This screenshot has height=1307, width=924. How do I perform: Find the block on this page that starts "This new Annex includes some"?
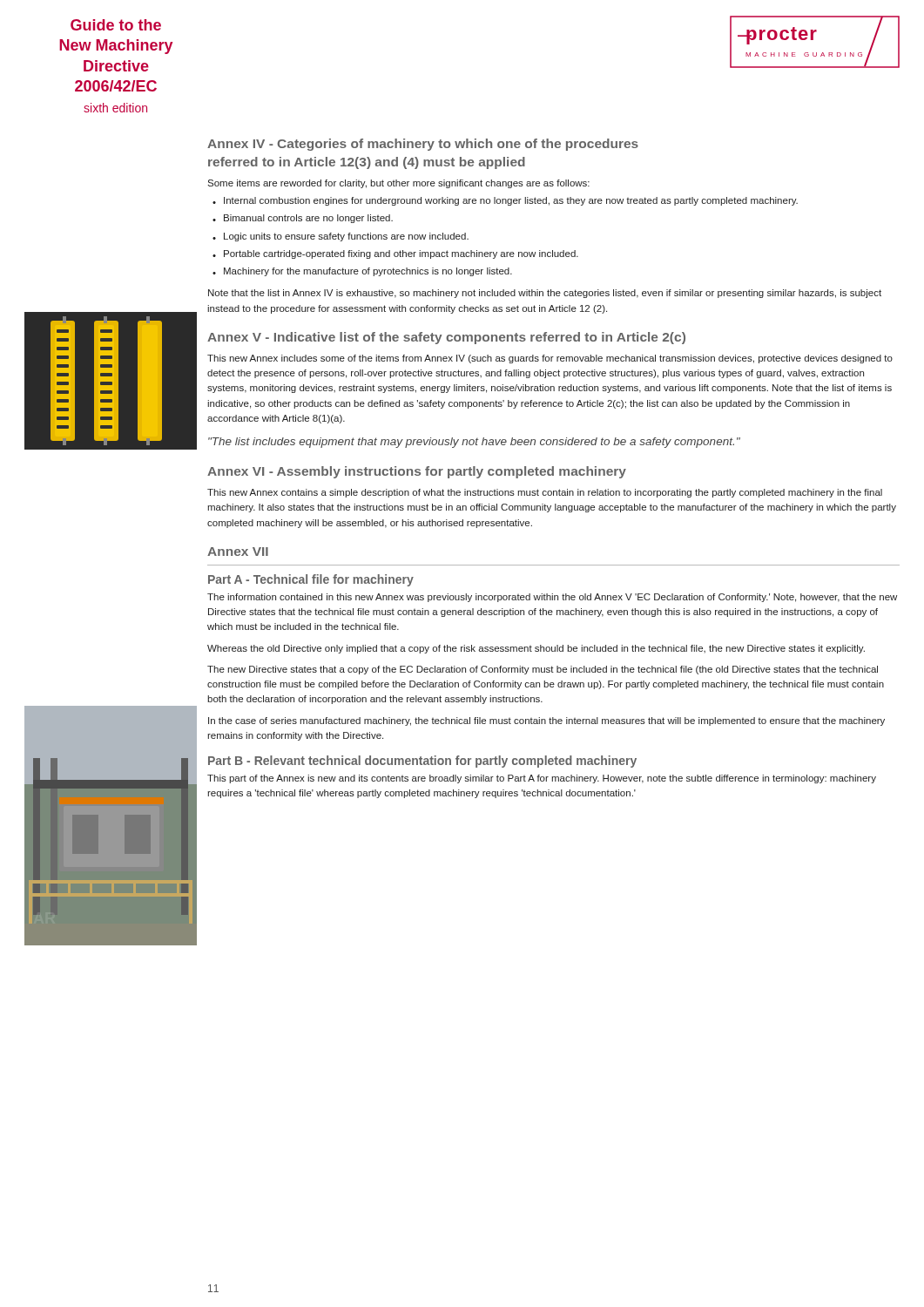click(x=550, y=388)
